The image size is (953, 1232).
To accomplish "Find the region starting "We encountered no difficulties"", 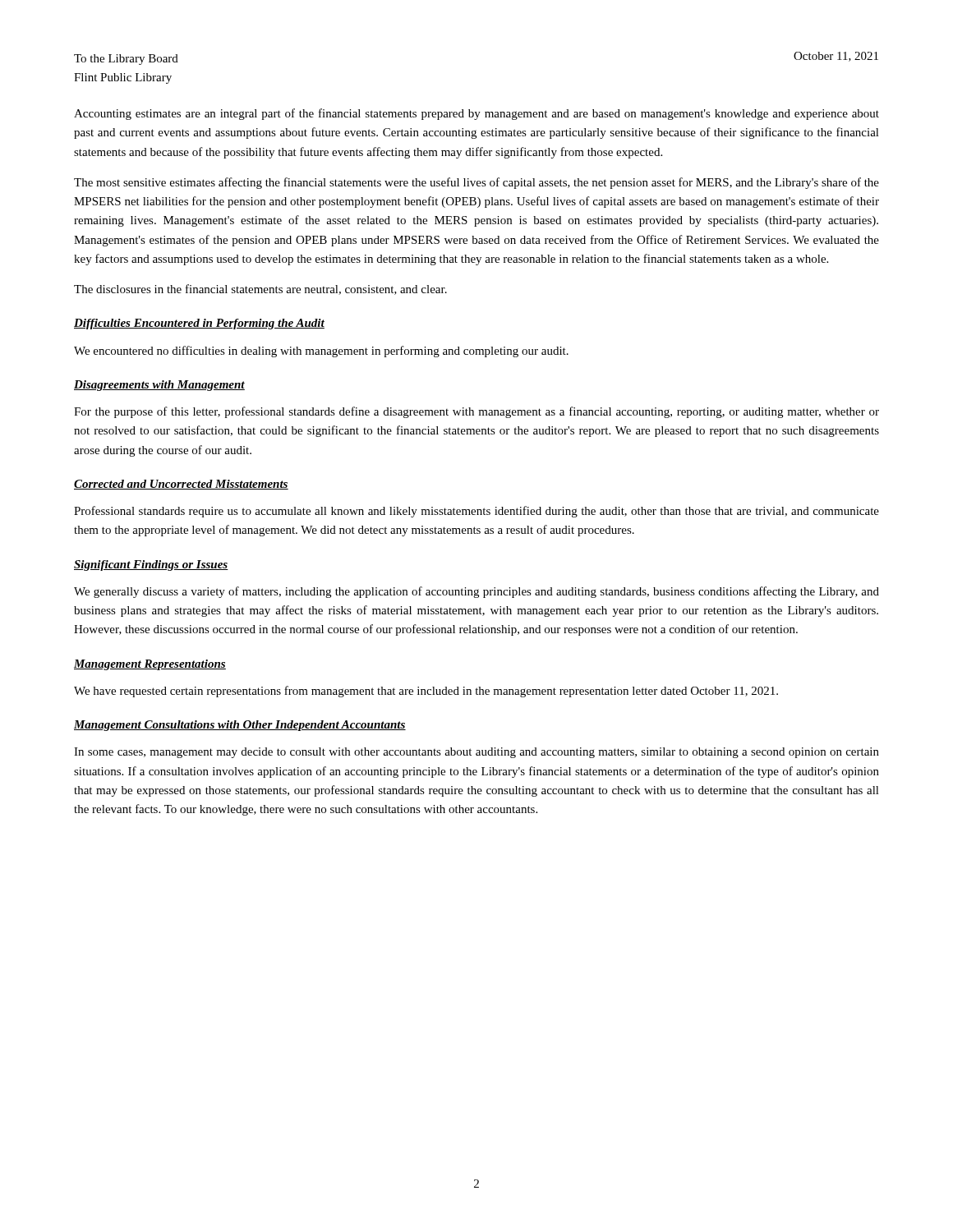I will tap(476, 351).
